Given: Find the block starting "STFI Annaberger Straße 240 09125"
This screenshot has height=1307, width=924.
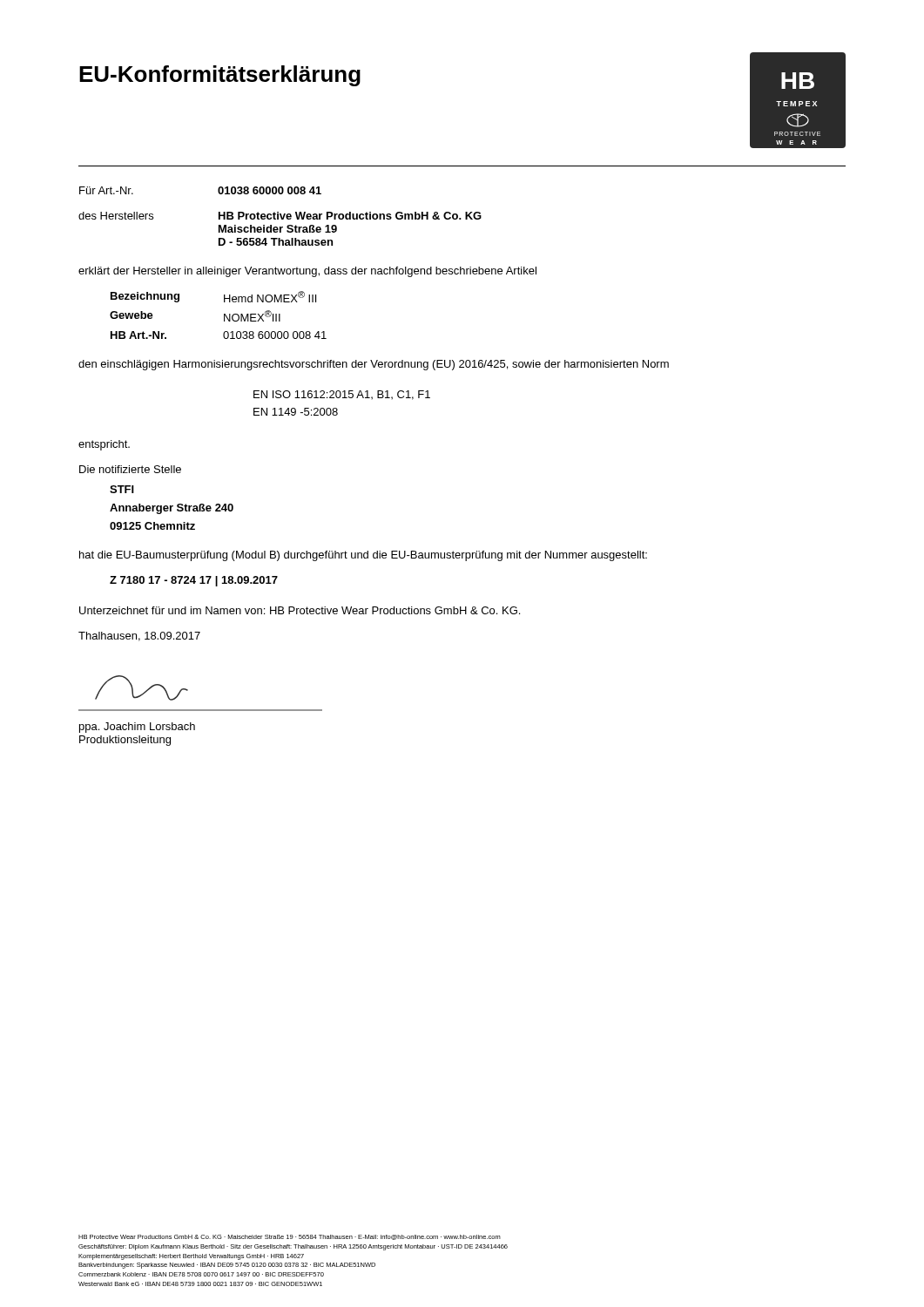Looking at the screenshot, I should coord(172,508).
